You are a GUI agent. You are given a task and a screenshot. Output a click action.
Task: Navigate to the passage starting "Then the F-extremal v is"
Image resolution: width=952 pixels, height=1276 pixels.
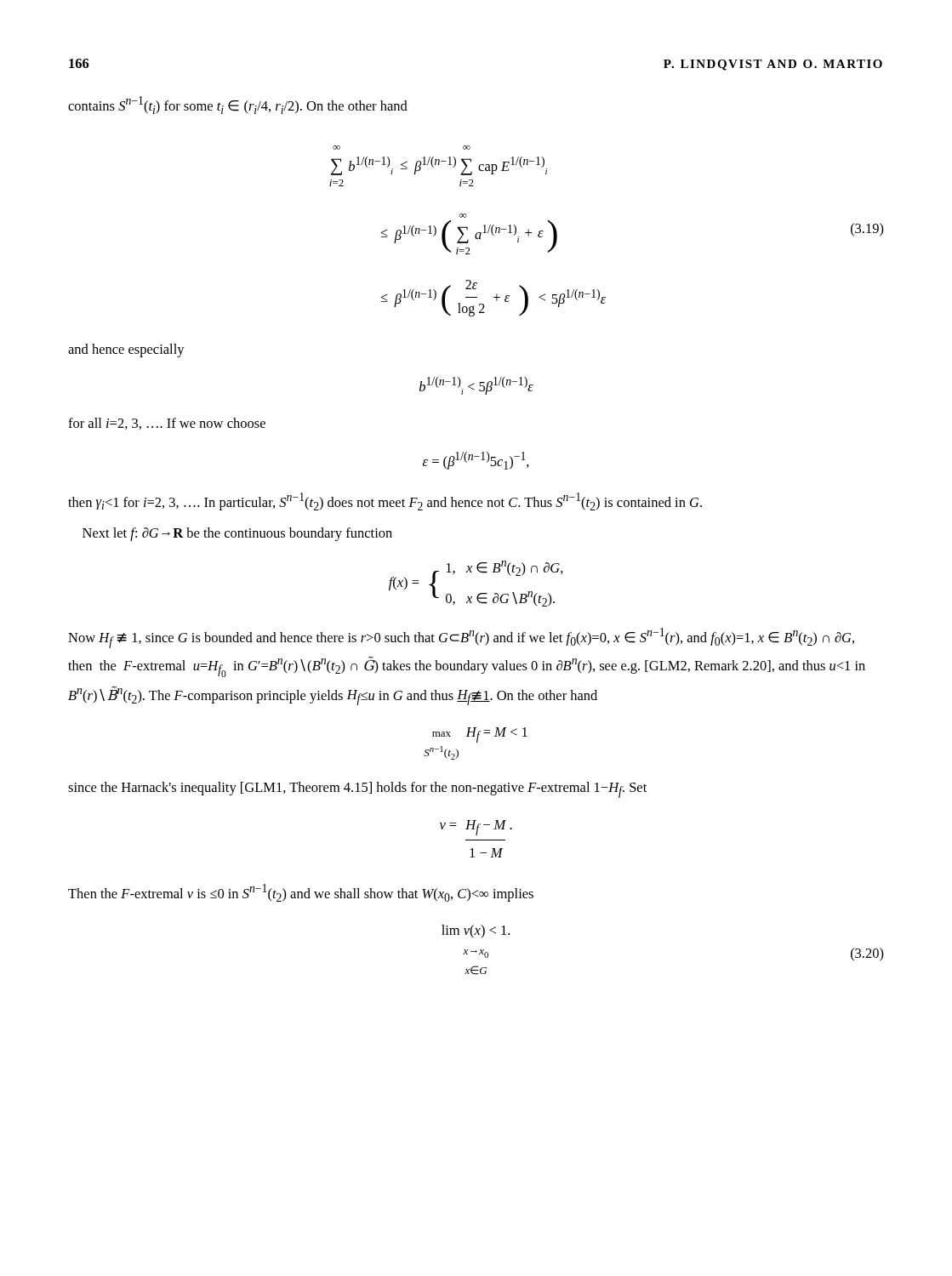[x=301, y=893]
